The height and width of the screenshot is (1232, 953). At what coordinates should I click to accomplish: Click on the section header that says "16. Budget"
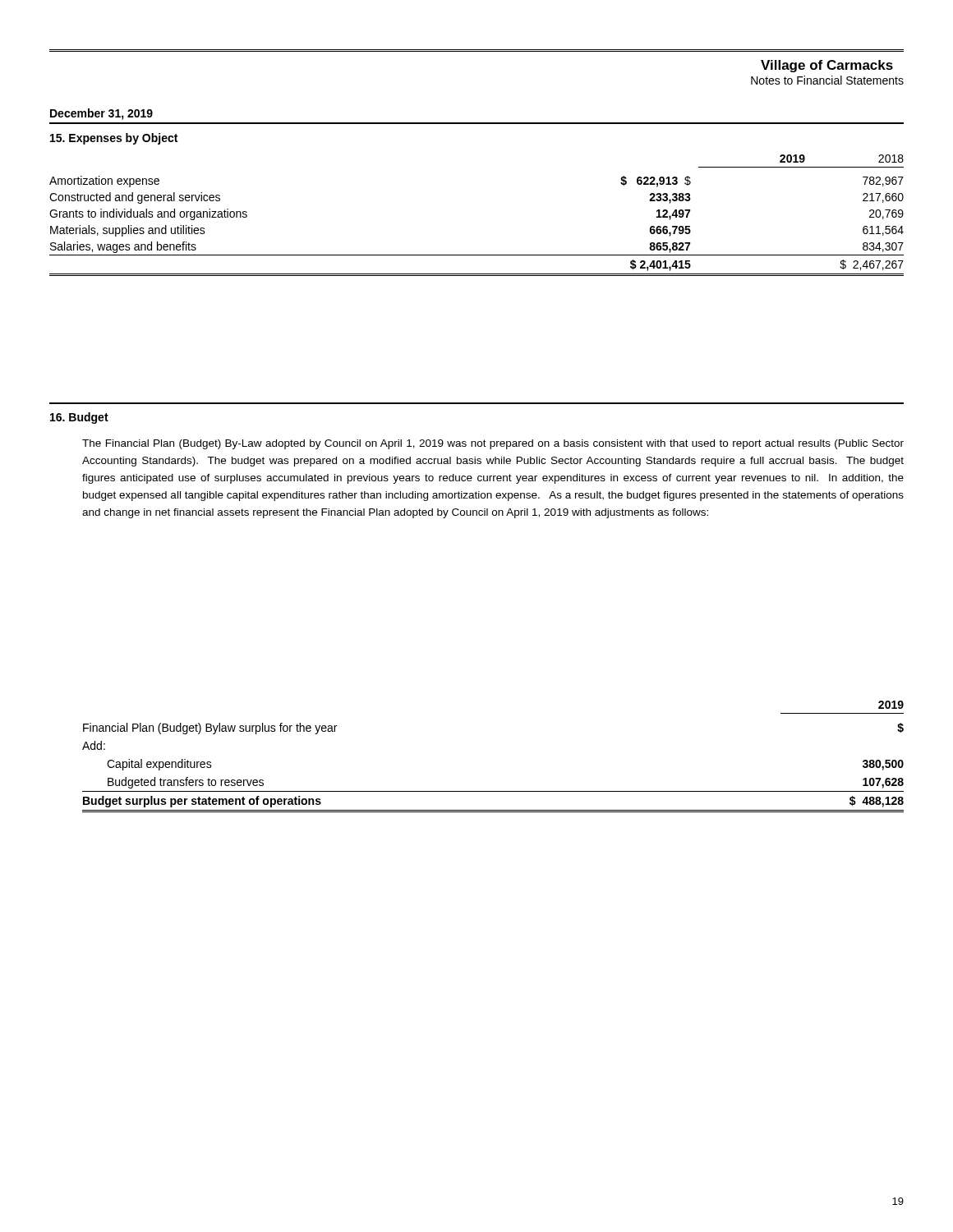[x=79, y=417]
